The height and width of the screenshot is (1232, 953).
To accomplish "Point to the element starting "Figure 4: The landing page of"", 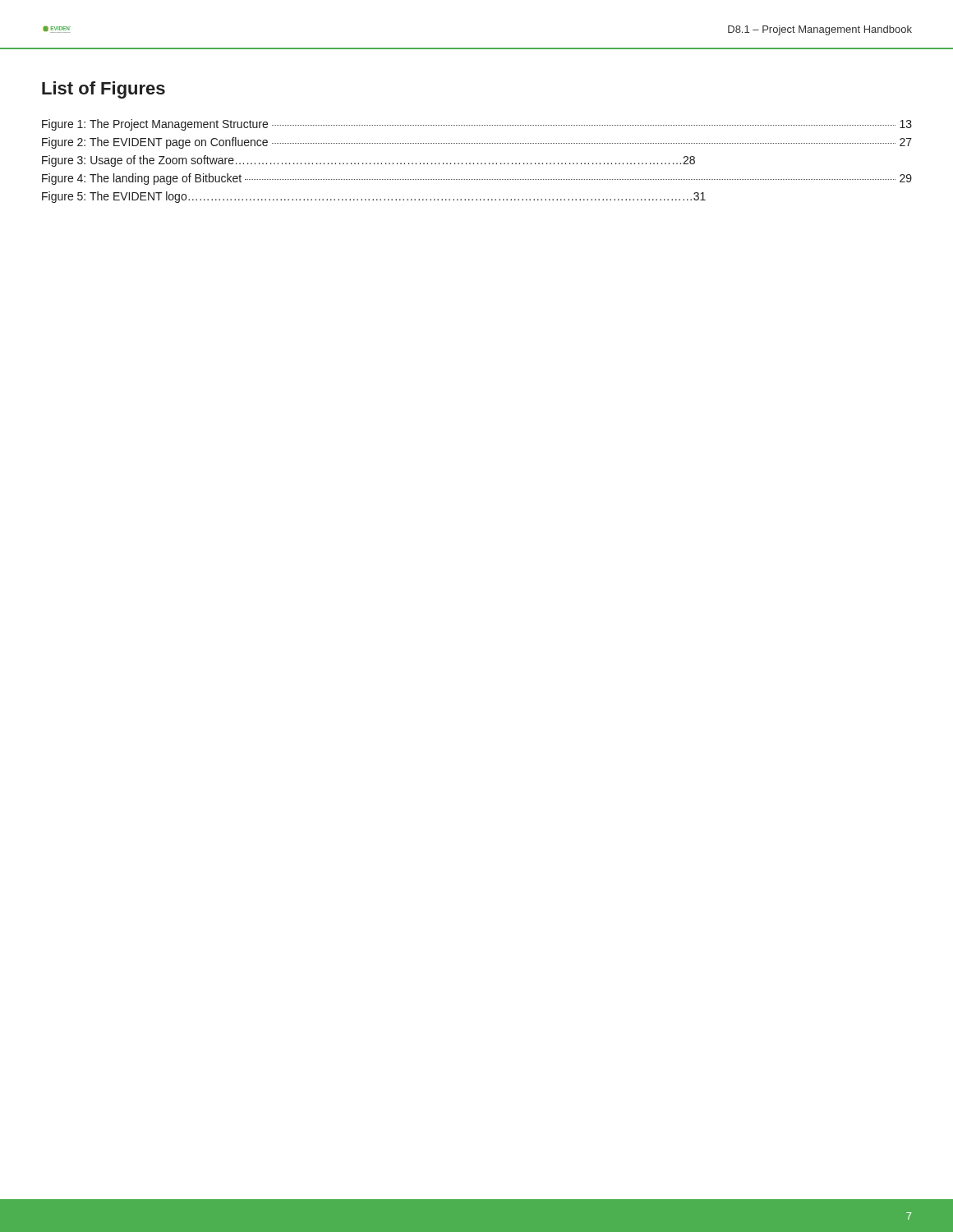I will point(476,178).
